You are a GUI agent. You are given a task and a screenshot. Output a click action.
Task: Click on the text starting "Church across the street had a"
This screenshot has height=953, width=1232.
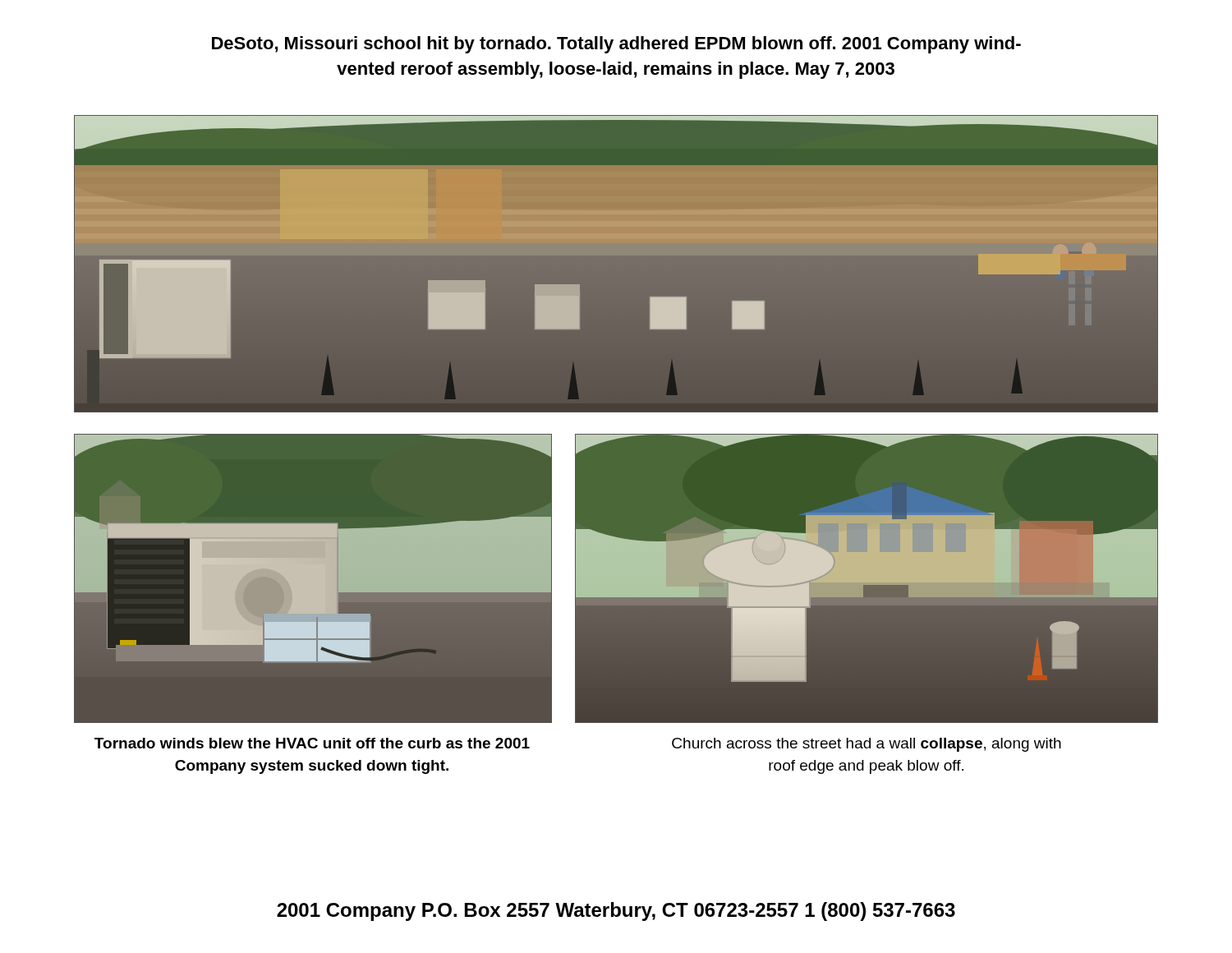click(x=867, y=755)
